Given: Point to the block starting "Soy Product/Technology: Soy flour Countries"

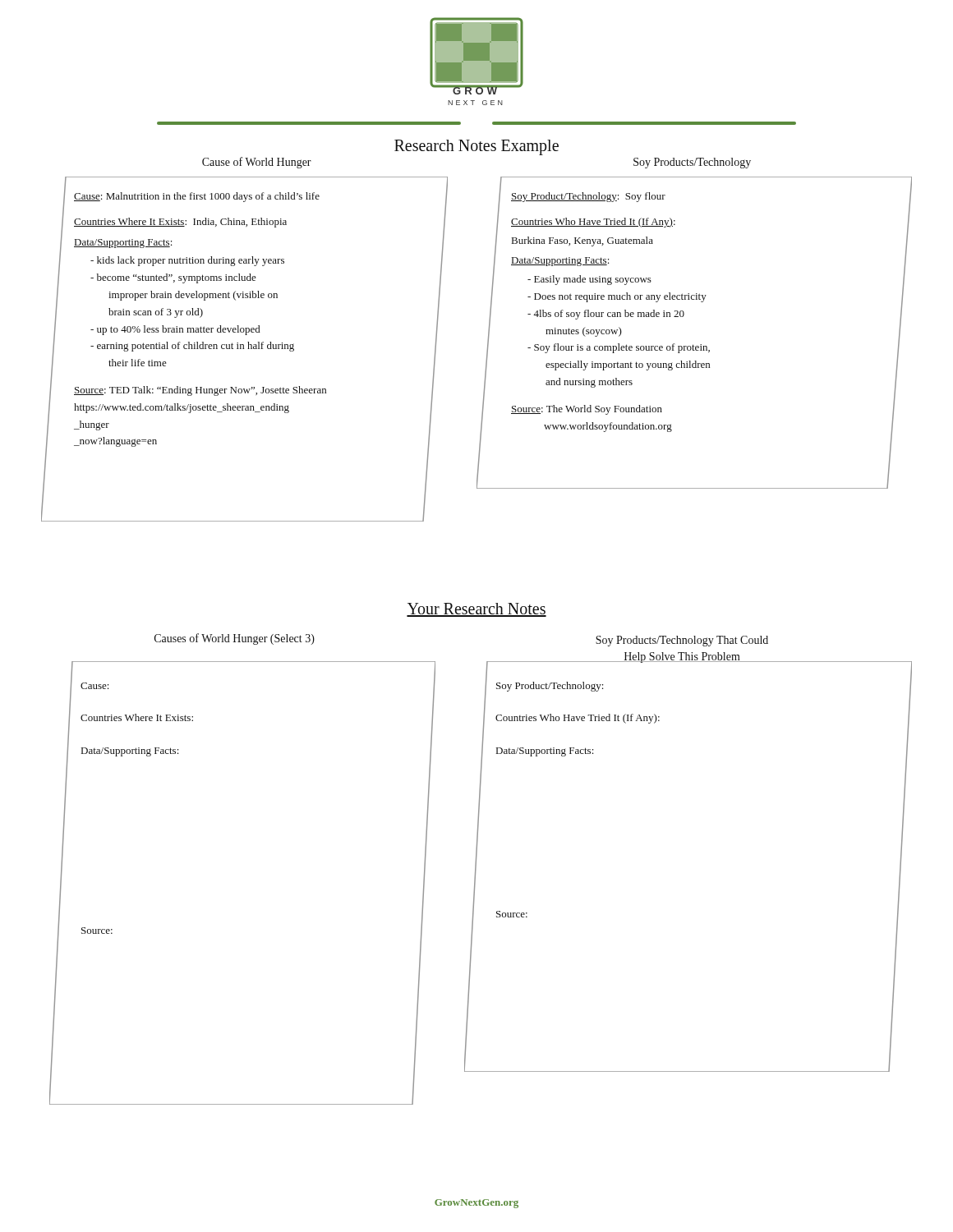Looking at the screenshot, I should pos(694,333).
